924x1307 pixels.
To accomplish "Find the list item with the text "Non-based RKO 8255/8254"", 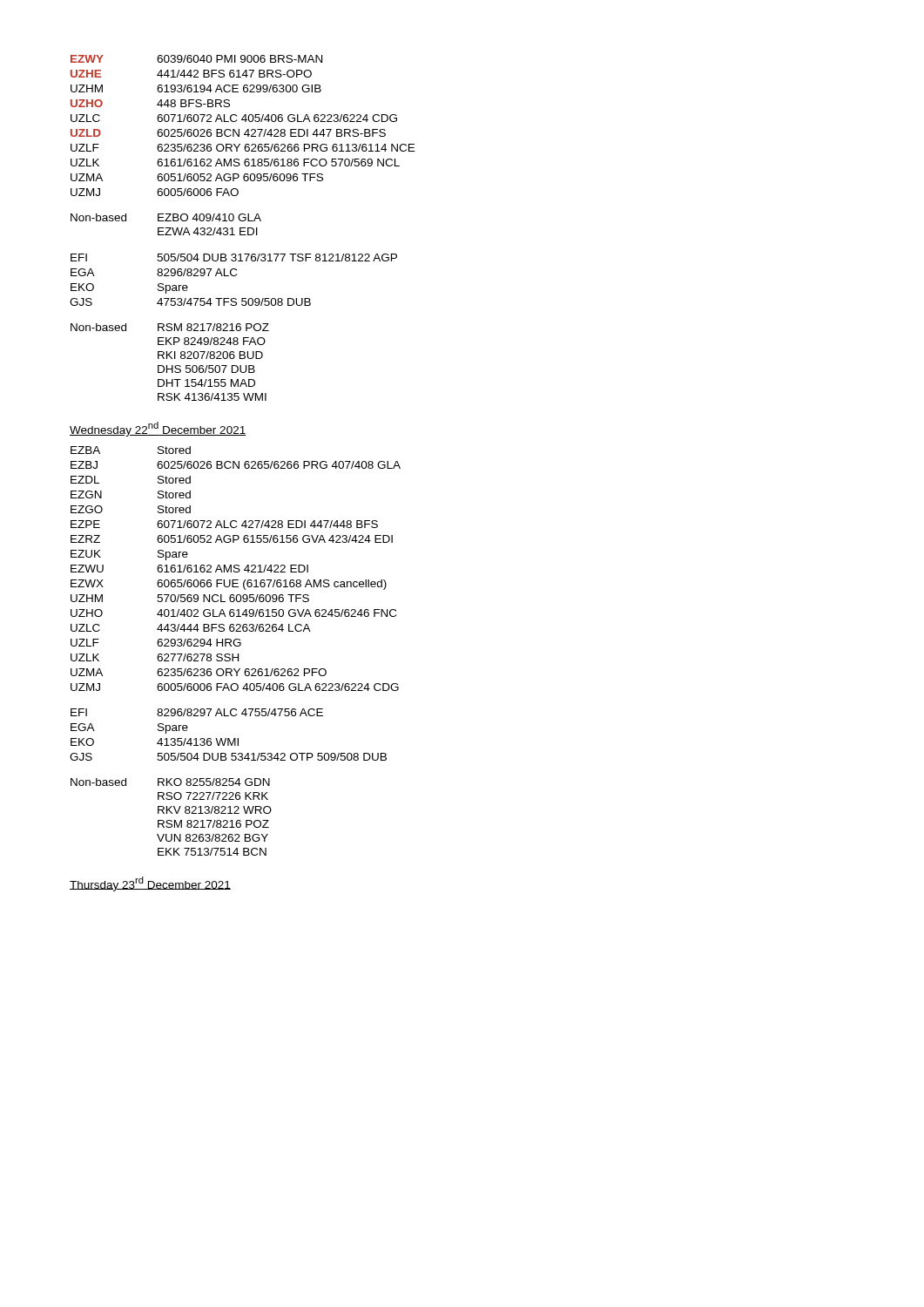I will click(170, 782).
